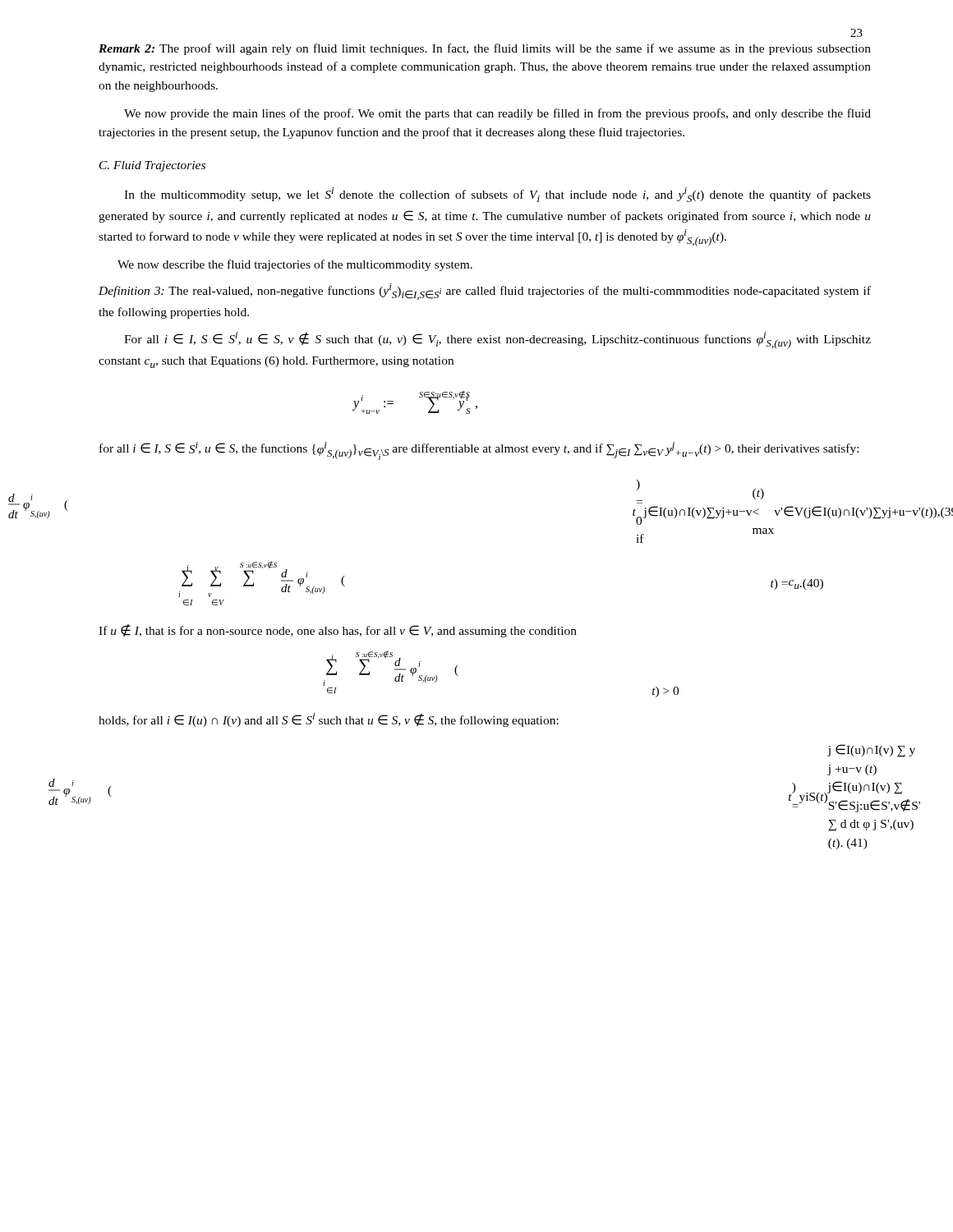Find the text block starting "for all i"
Viewport: 953px width, 1232px height.
click(479, 450)
